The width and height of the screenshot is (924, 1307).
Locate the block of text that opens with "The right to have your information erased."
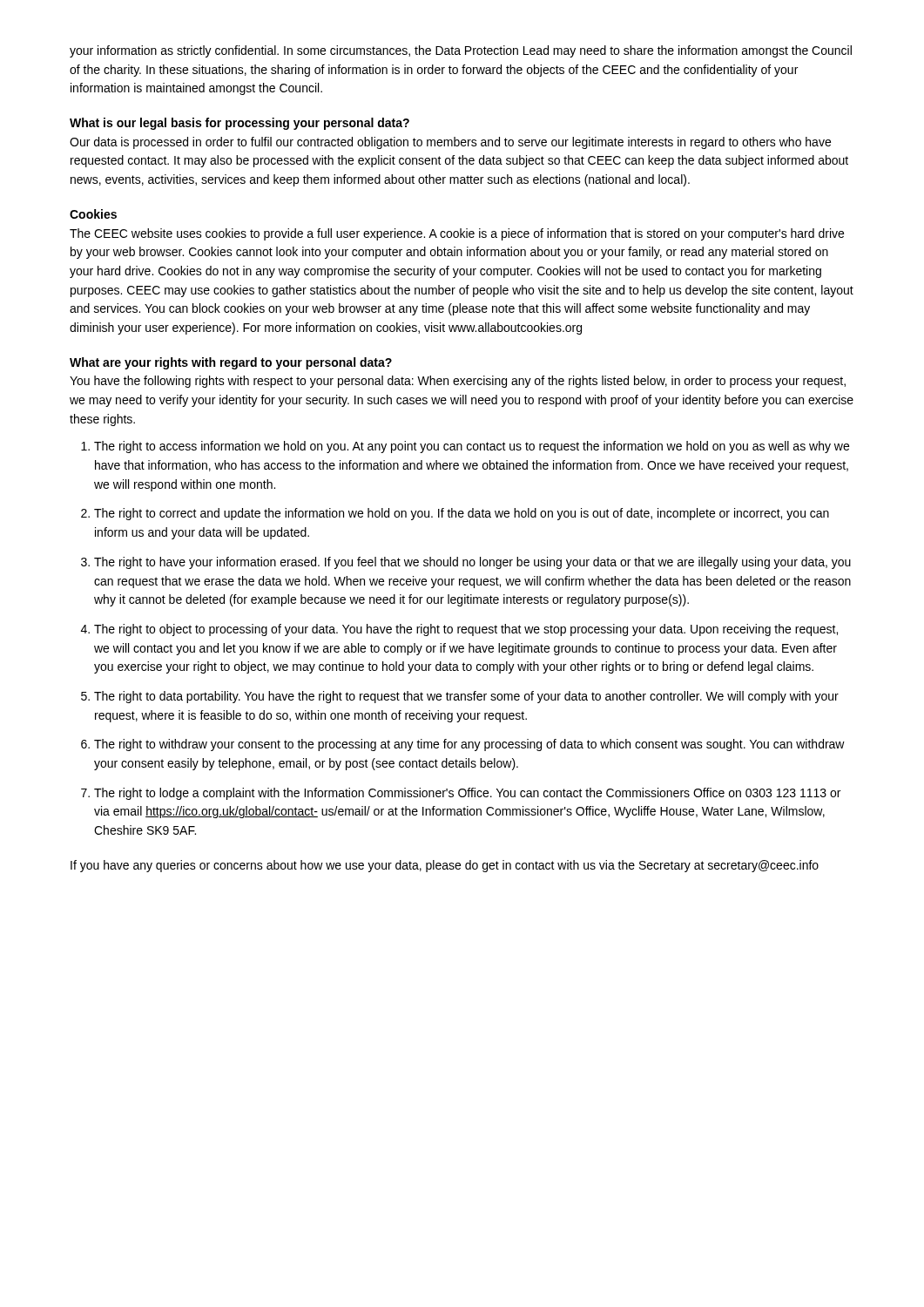coord(473,581)
